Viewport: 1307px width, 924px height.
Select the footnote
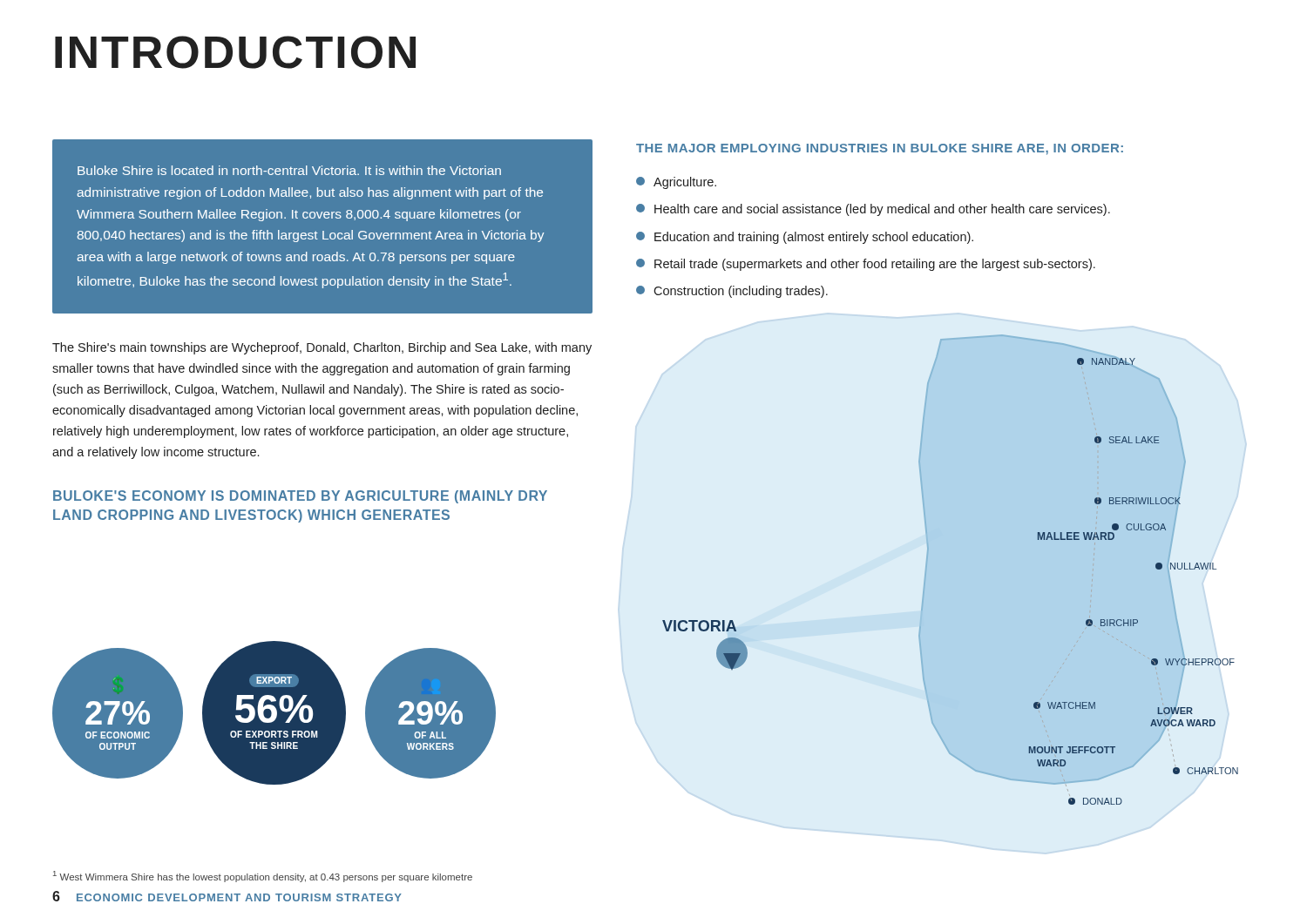point(262,875)
